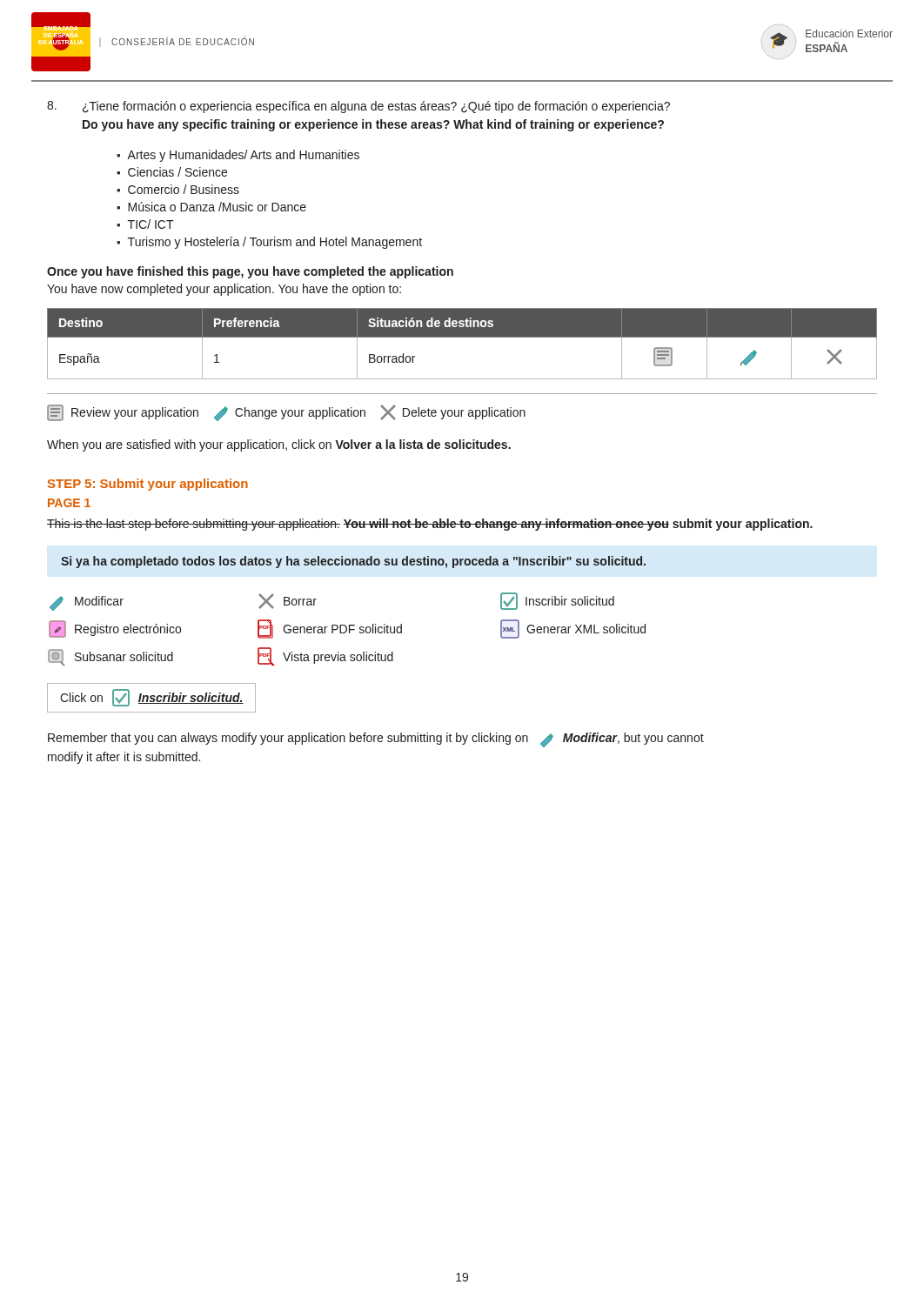Locate the text "Artes y Humanidades/ Arts and Humanities"
924x1305 pixels.
point(244,155)
